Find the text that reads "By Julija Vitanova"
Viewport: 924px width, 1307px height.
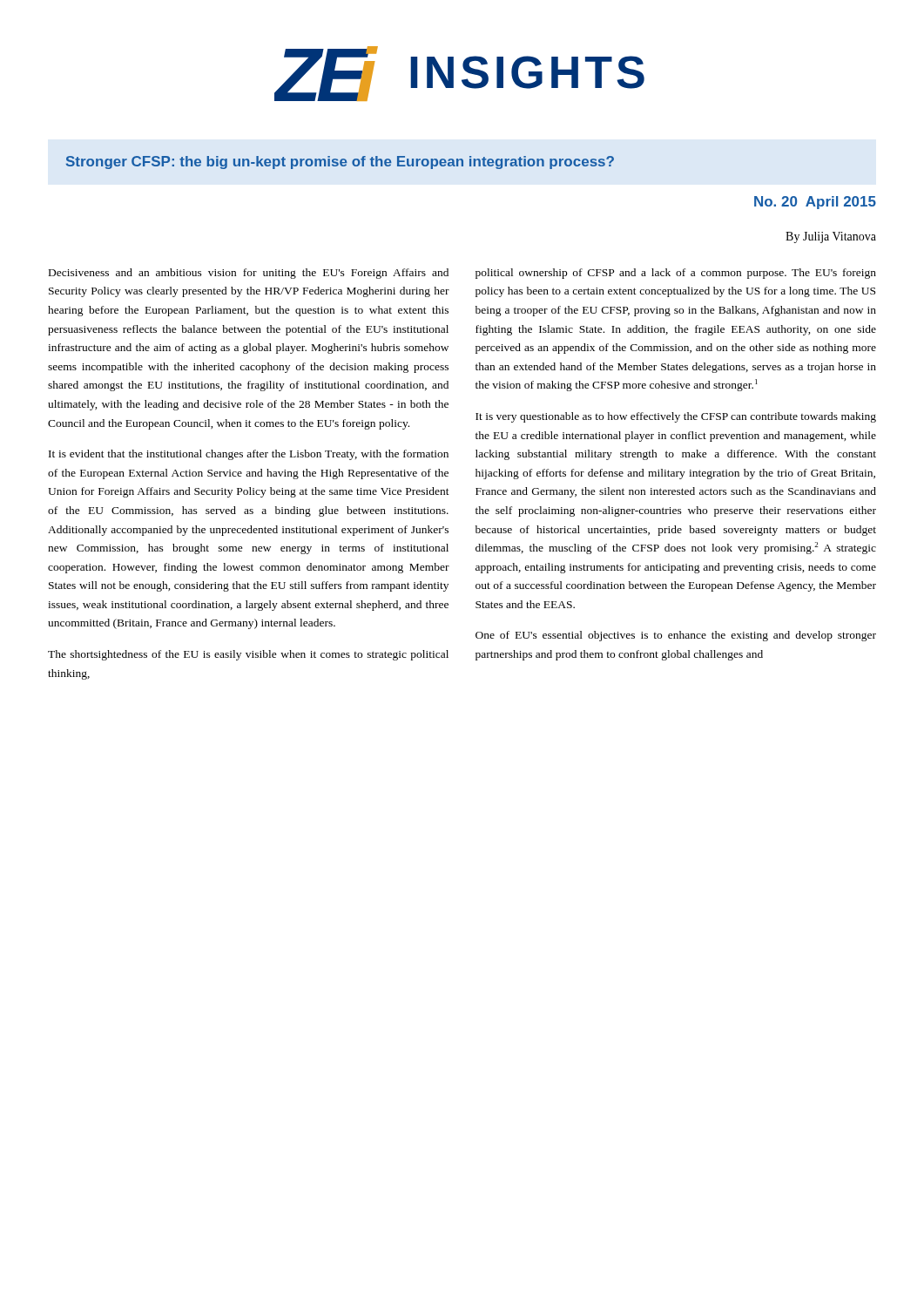click(x=831, y=236)
